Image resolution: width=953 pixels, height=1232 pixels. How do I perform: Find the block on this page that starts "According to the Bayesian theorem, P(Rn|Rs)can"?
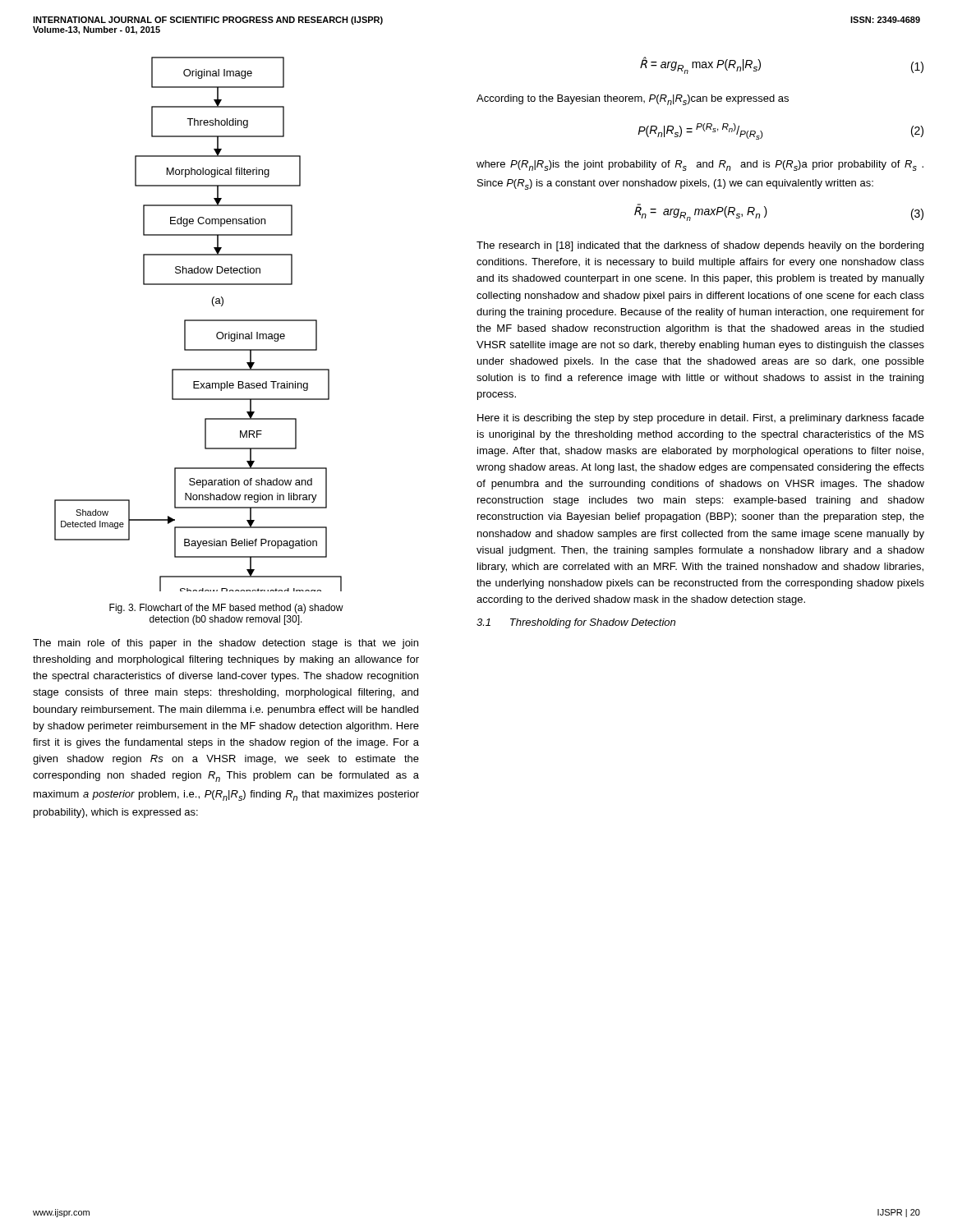point(633,99)
